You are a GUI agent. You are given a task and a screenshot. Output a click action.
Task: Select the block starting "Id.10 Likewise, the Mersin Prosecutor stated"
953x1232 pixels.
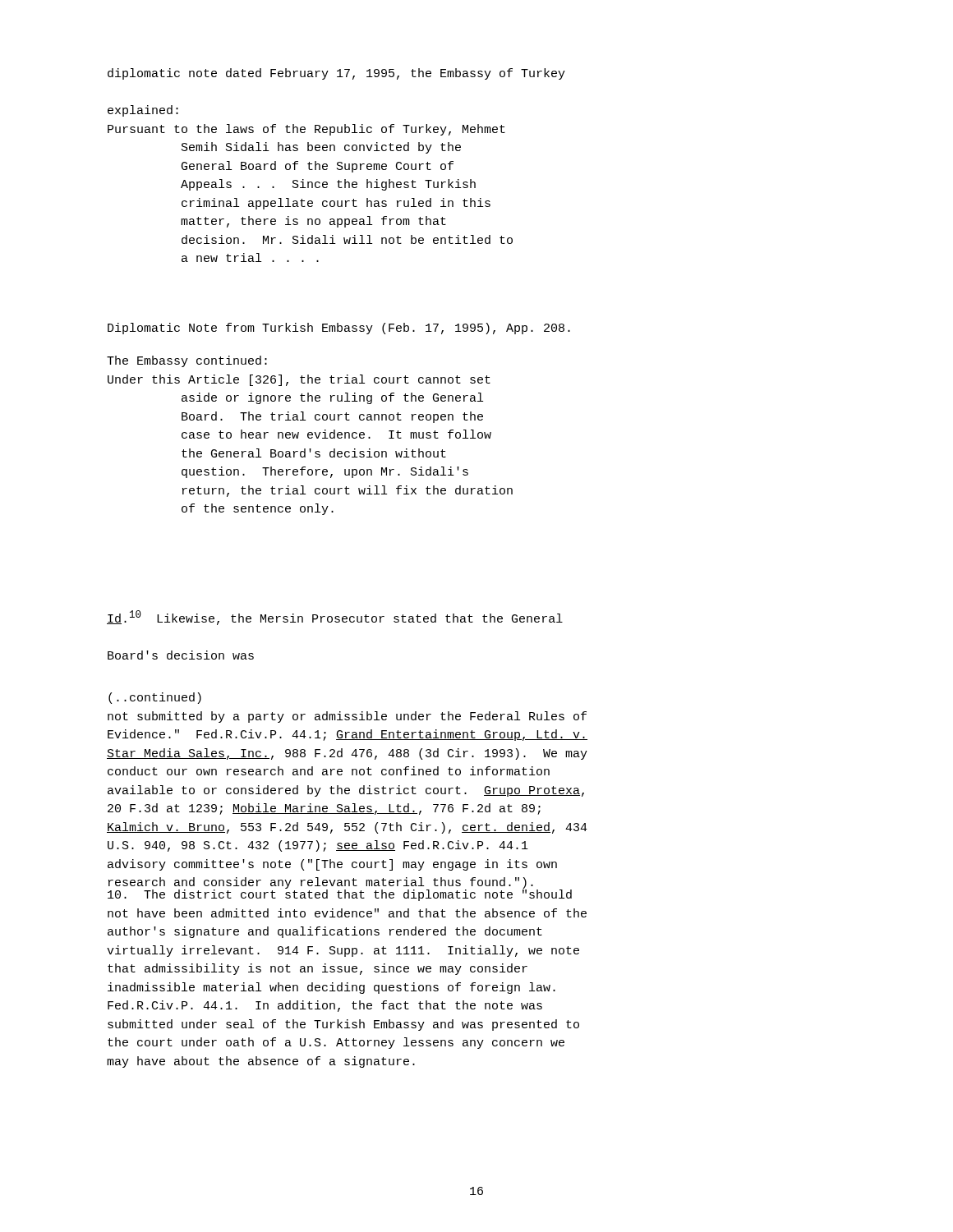coord(335,618)
